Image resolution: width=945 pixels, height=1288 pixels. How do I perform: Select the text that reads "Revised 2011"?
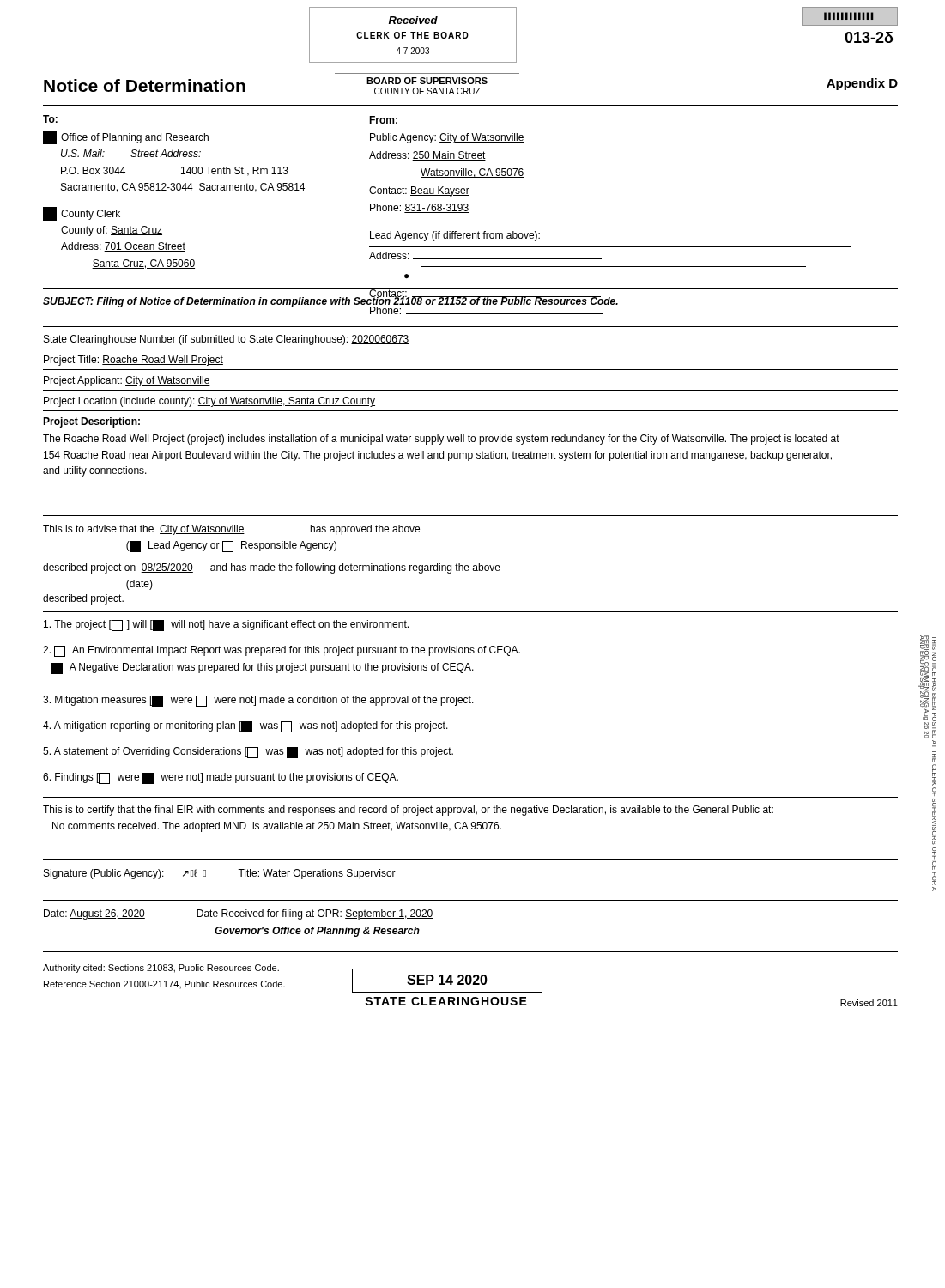coord(869,1003)
